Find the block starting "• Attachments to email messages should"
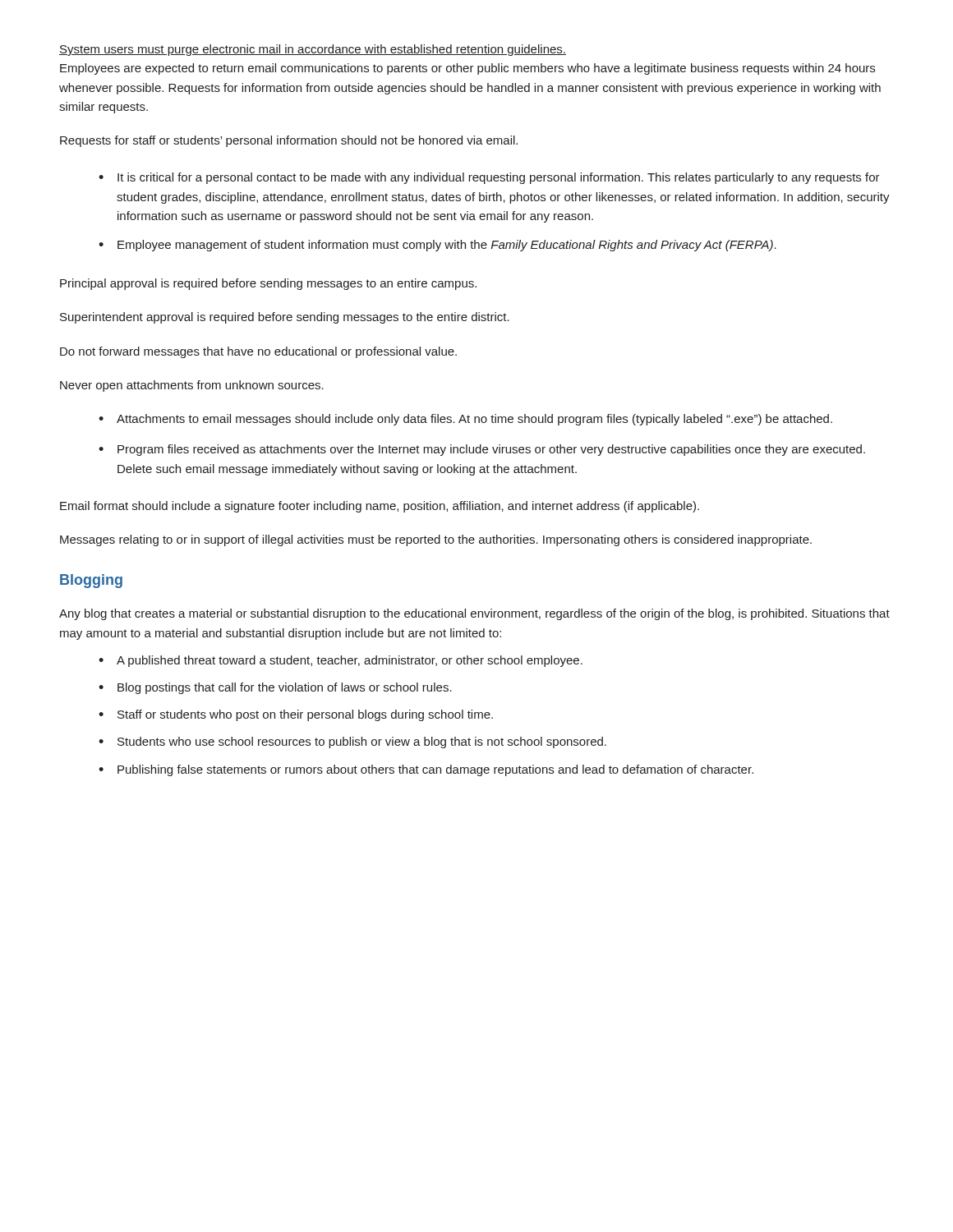Screen dimensions: 1232x953 click(496, 419)
